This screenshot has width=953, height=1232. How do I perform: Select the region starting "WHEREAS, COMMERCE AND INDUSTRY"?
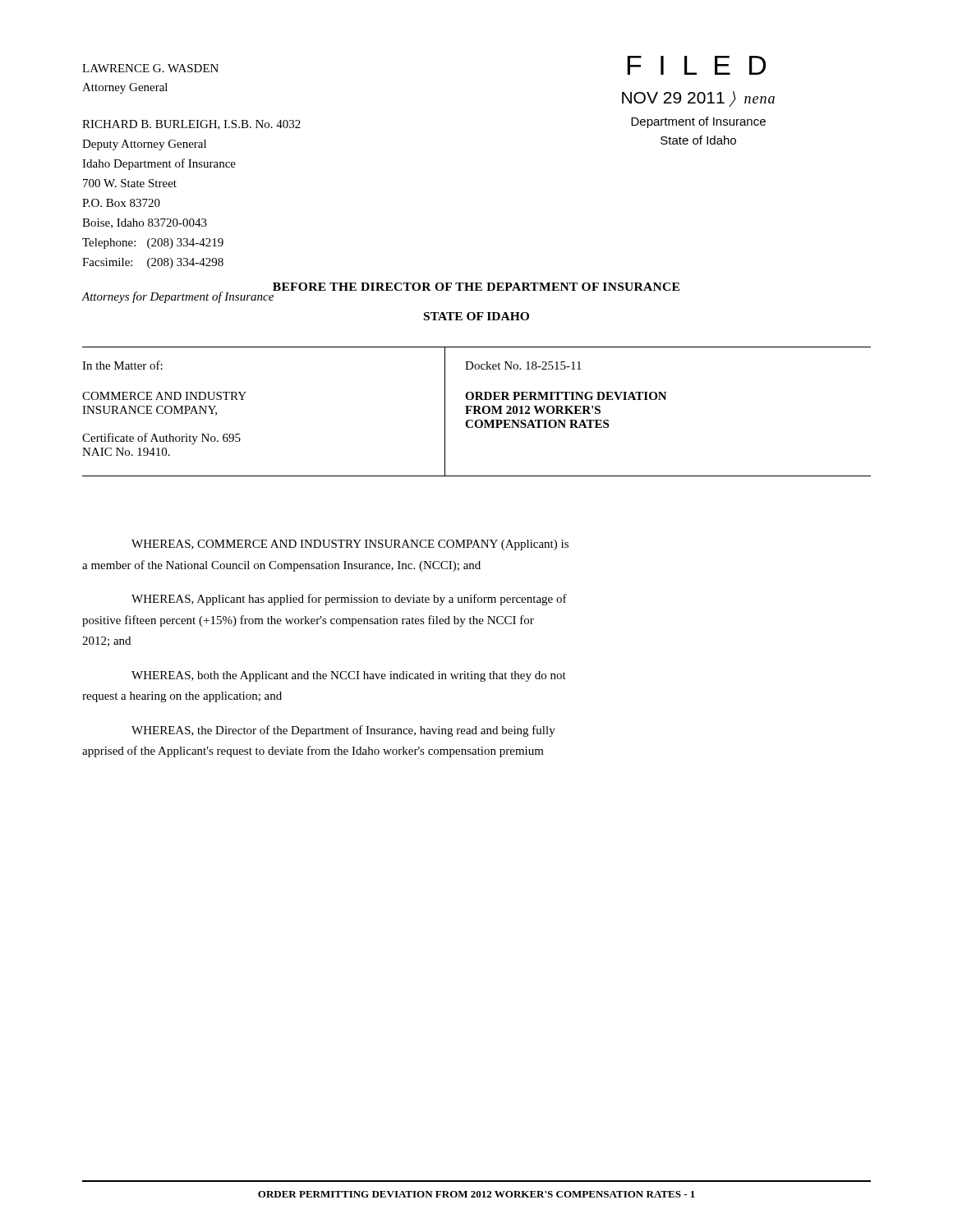[x=350, y=544]
